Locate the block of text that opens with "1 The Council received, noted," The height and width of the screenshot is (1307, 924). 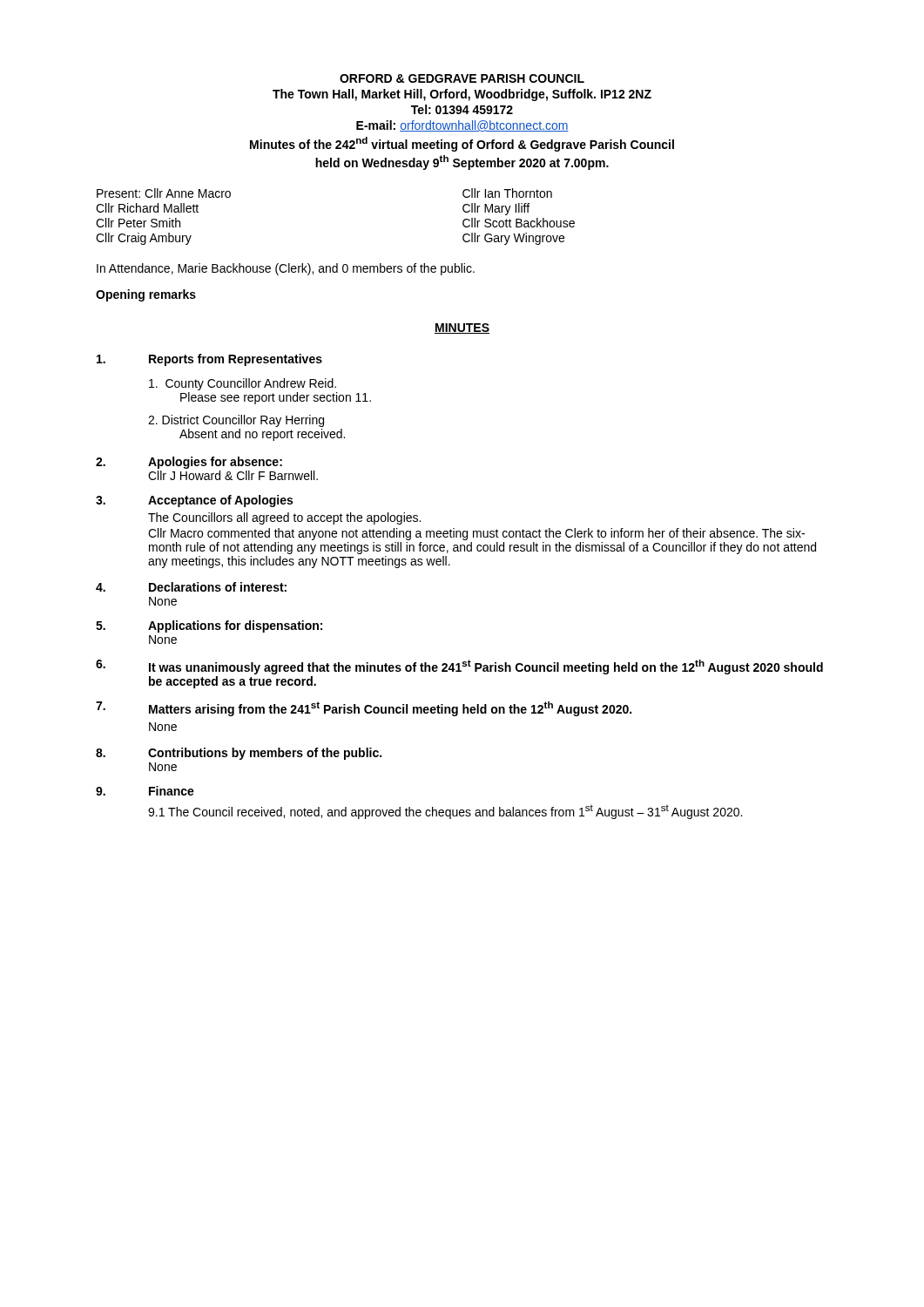[488, 810]
